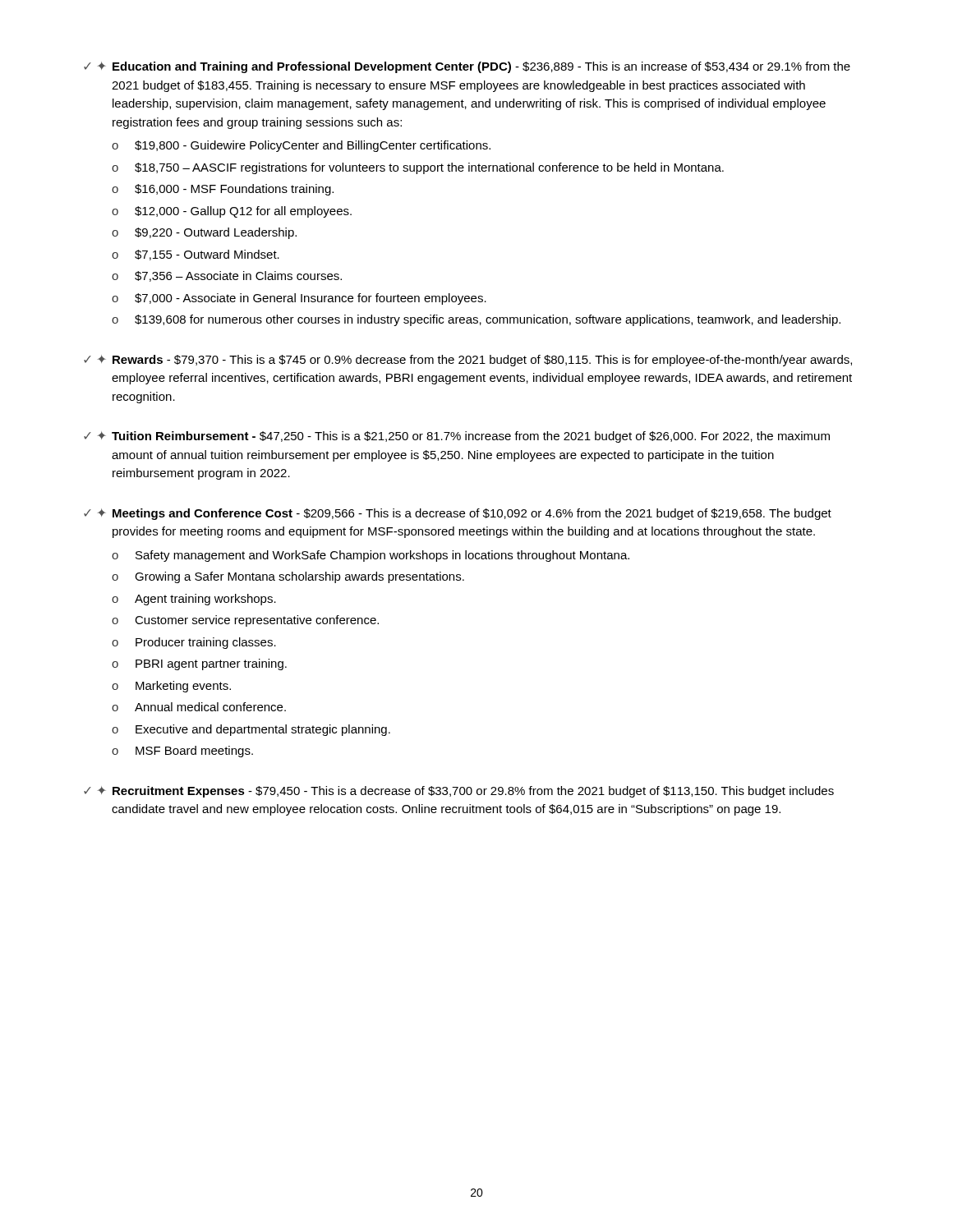
Task: Click on the region starting "✓ ✦ Tuition Reimbursement"
Action: (x=468, y=456)
